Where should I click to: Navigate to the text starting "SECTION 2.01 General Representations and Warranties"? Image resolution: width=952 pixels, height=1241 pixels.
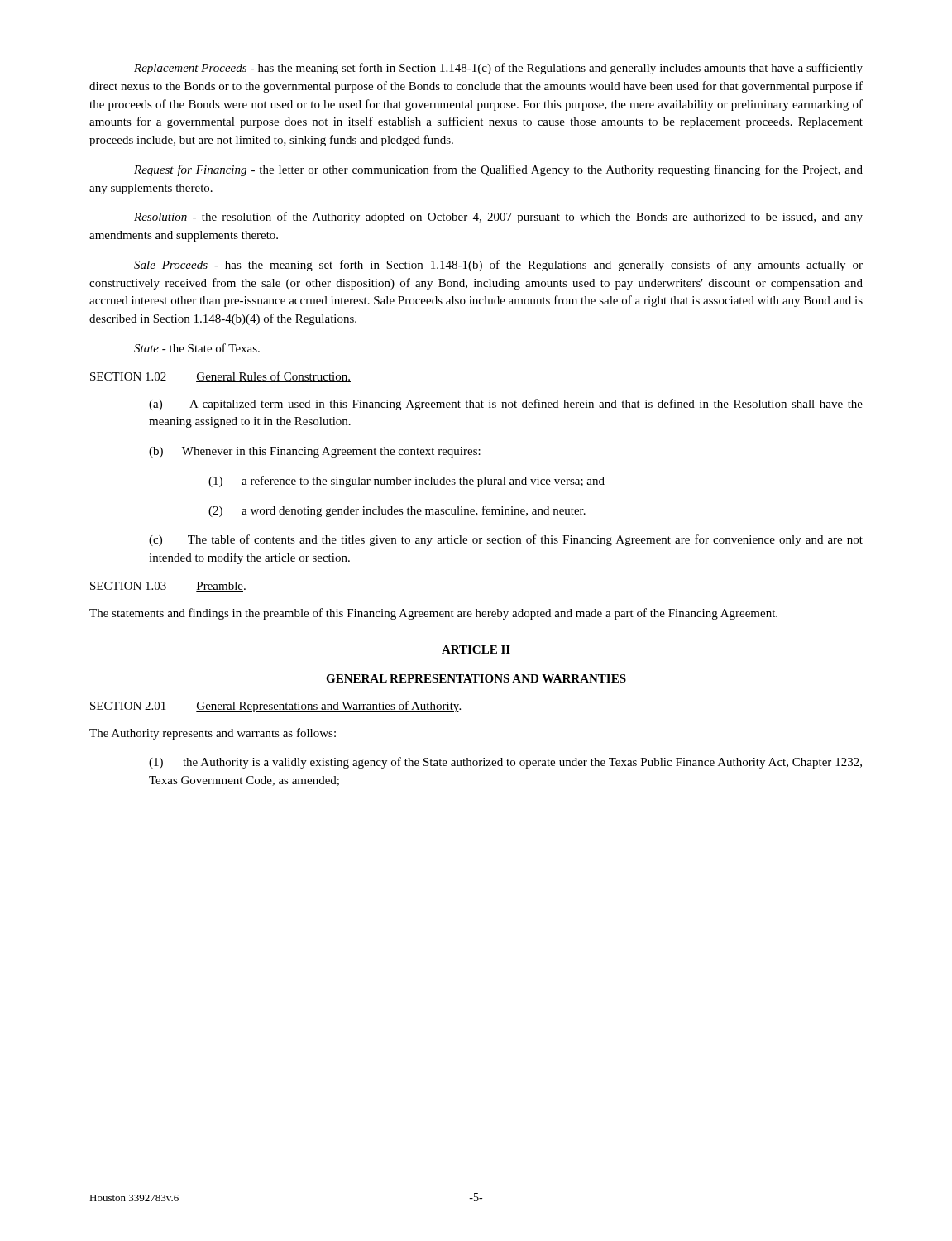[275, 706]
